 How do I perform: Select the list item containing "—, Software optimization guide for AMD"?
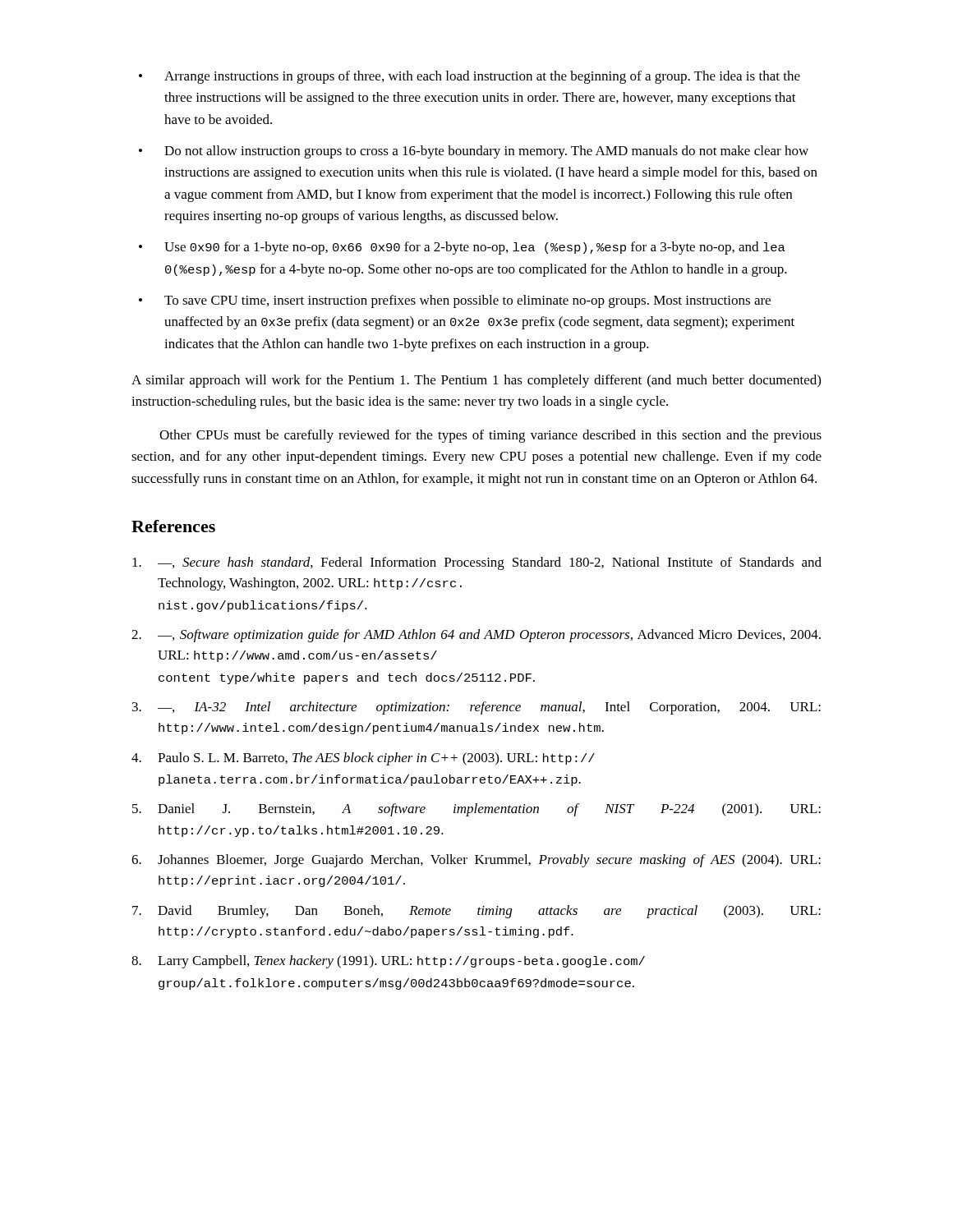[489, 636]
